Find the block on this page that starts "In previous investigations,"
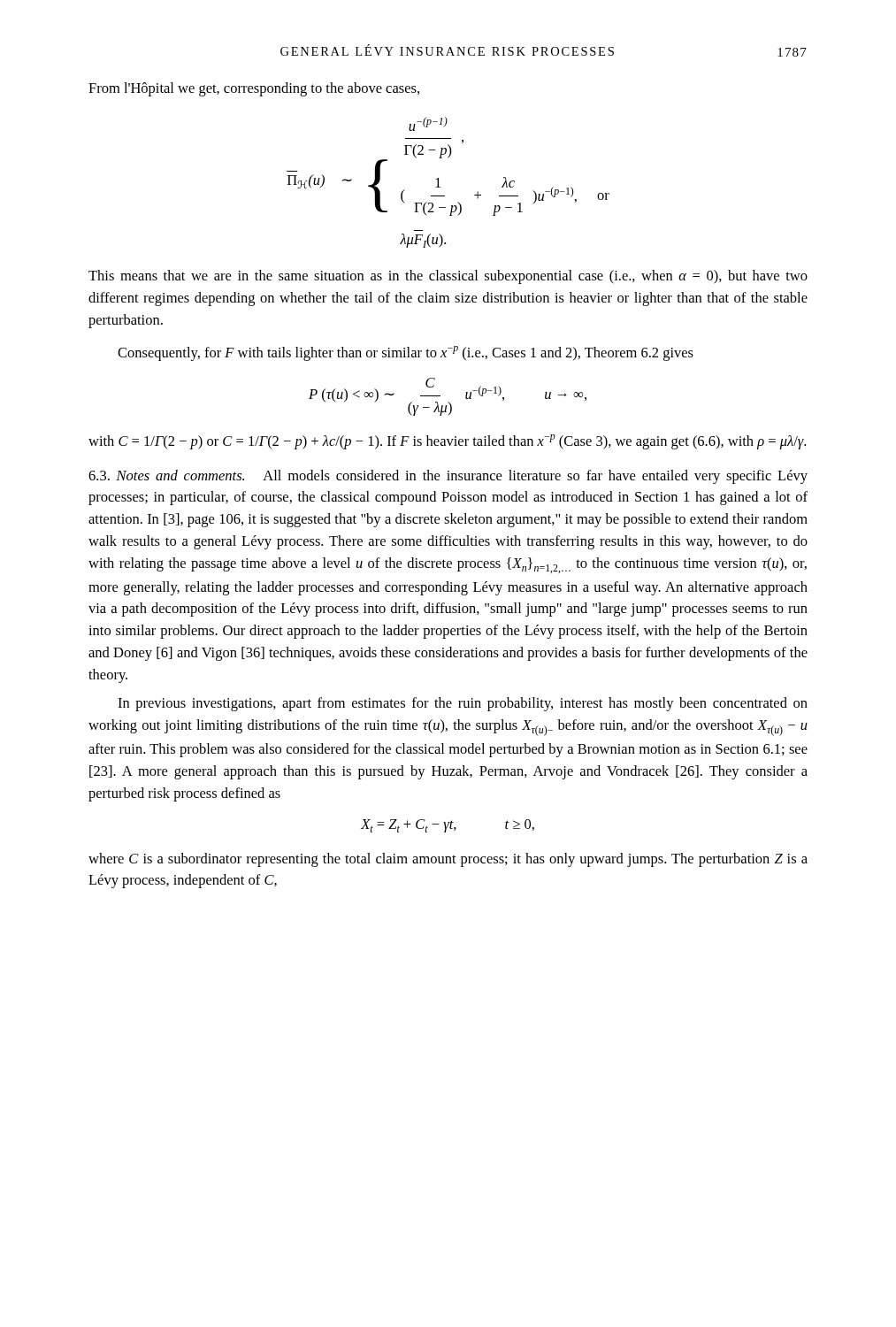The width and height of the screenshot is (896, 1327). pyautogui.click(x=448, y=749)
